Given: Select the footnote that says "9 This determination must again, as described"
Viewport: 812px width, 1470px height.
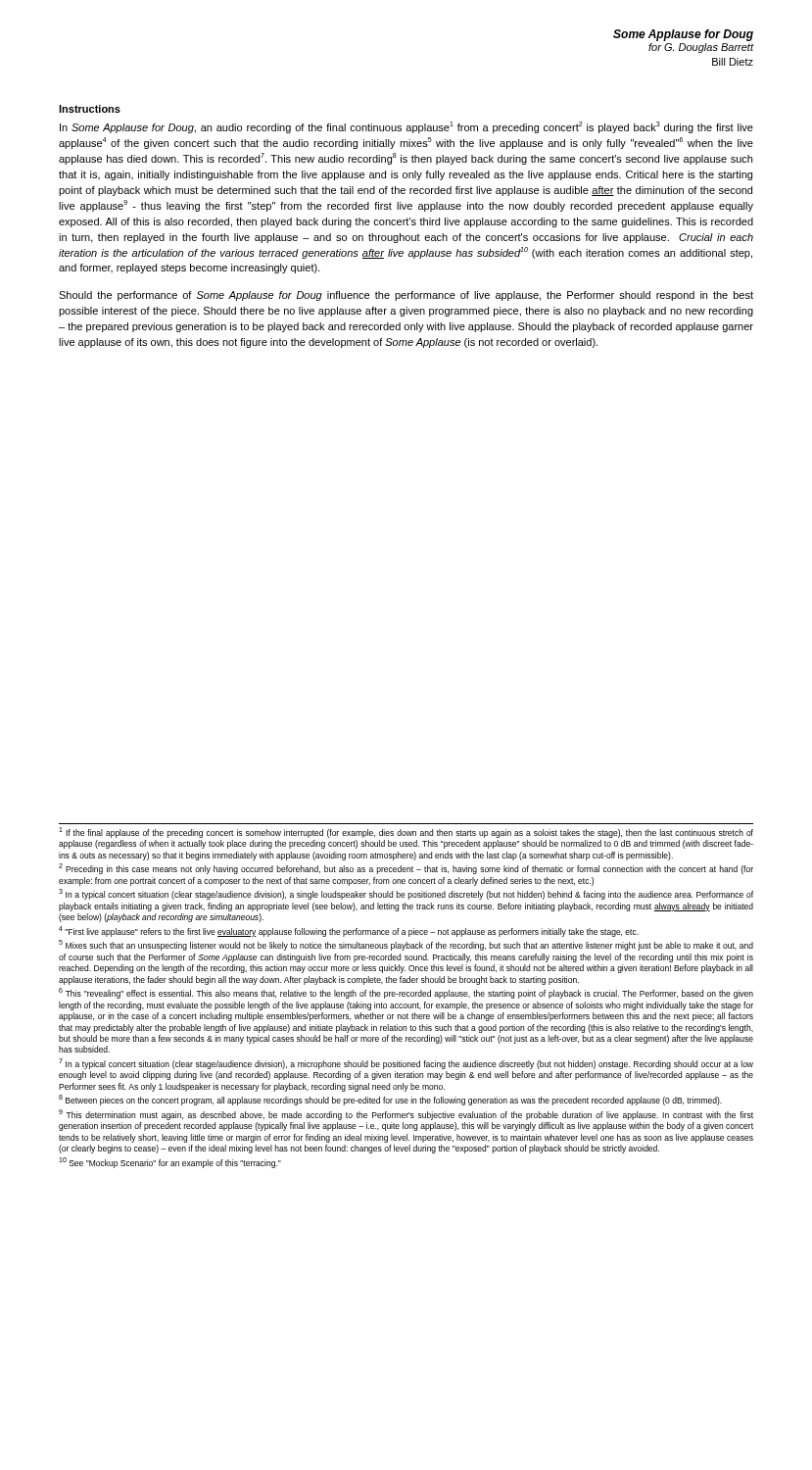Looking at the screenshot, I should (x=406, y=1132).
